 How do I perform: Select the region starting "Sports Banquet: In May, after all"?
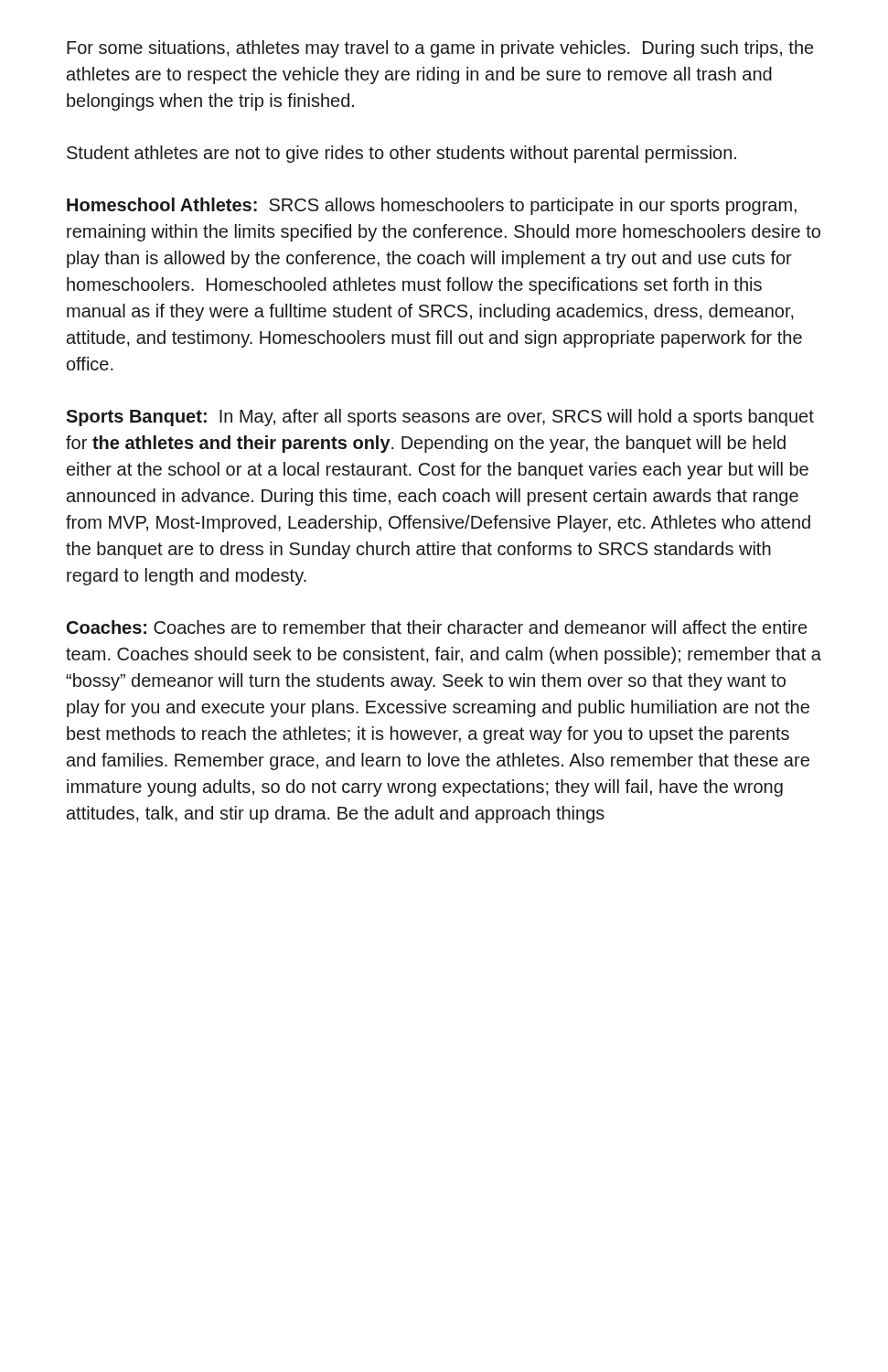[440, 496]
